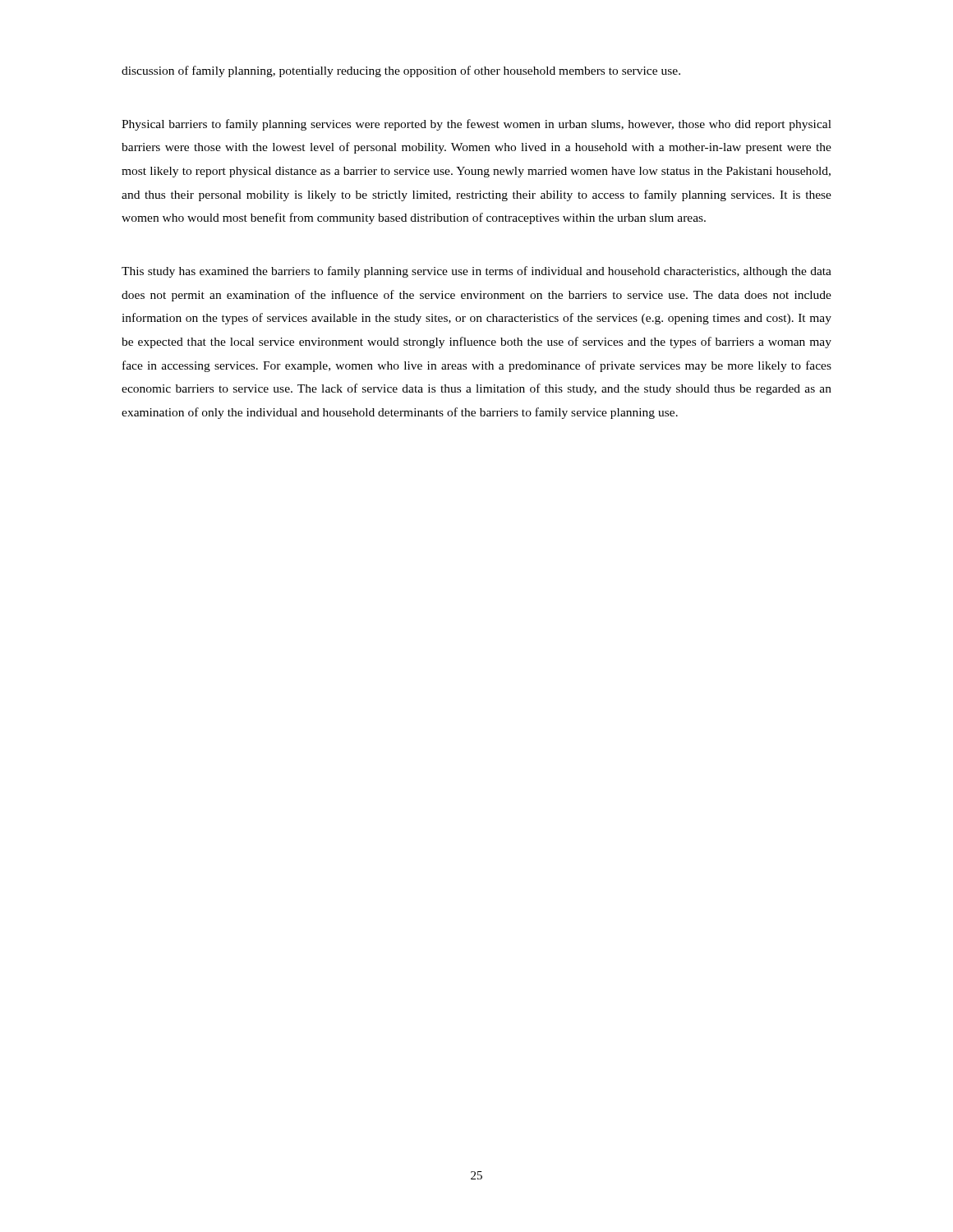Locate the text block starting "Physical barriers to family"
953x1232 pixels.
click(x=476, y=170)
